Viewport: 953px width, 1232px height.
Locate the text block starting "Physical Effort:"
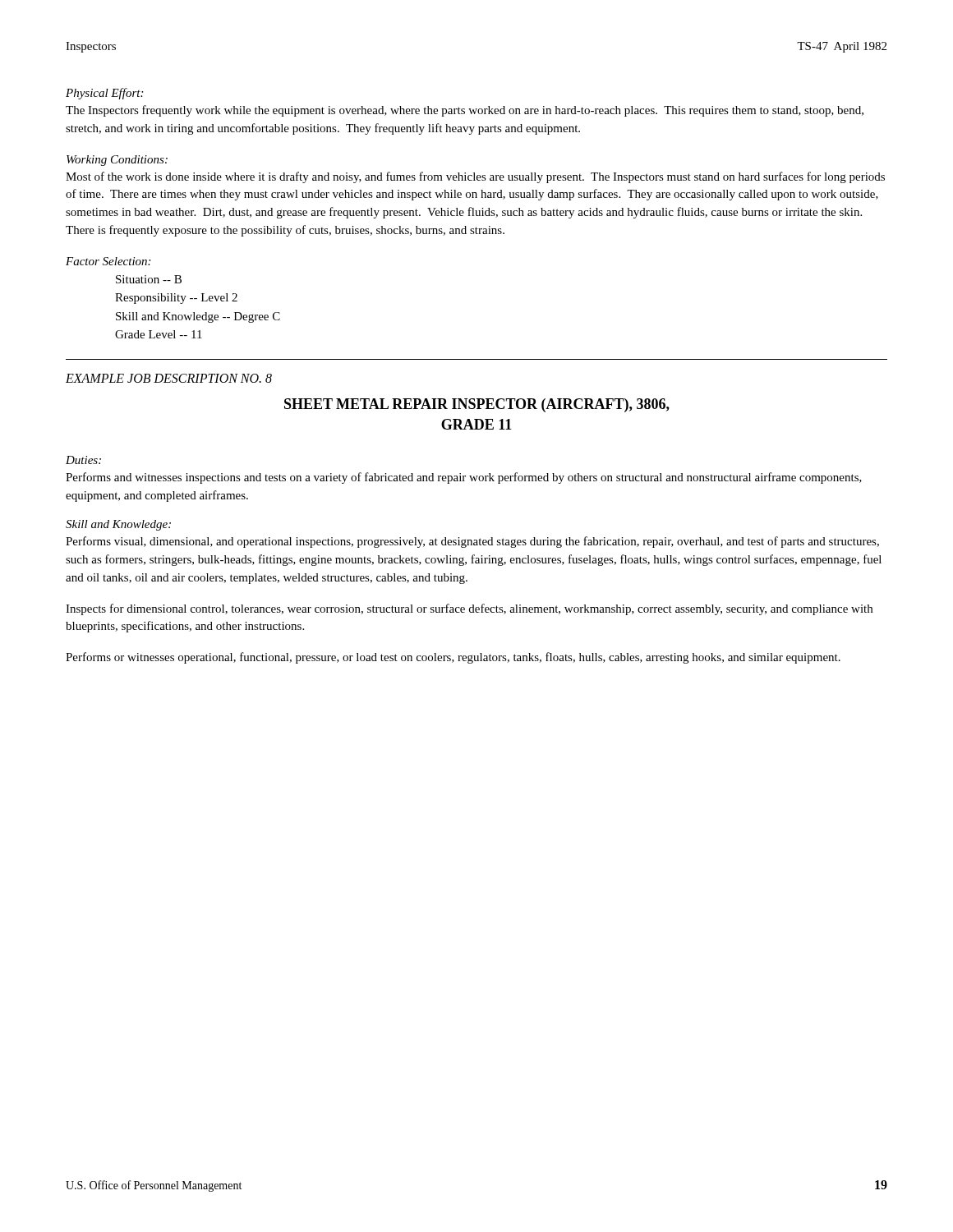point(105,93)
